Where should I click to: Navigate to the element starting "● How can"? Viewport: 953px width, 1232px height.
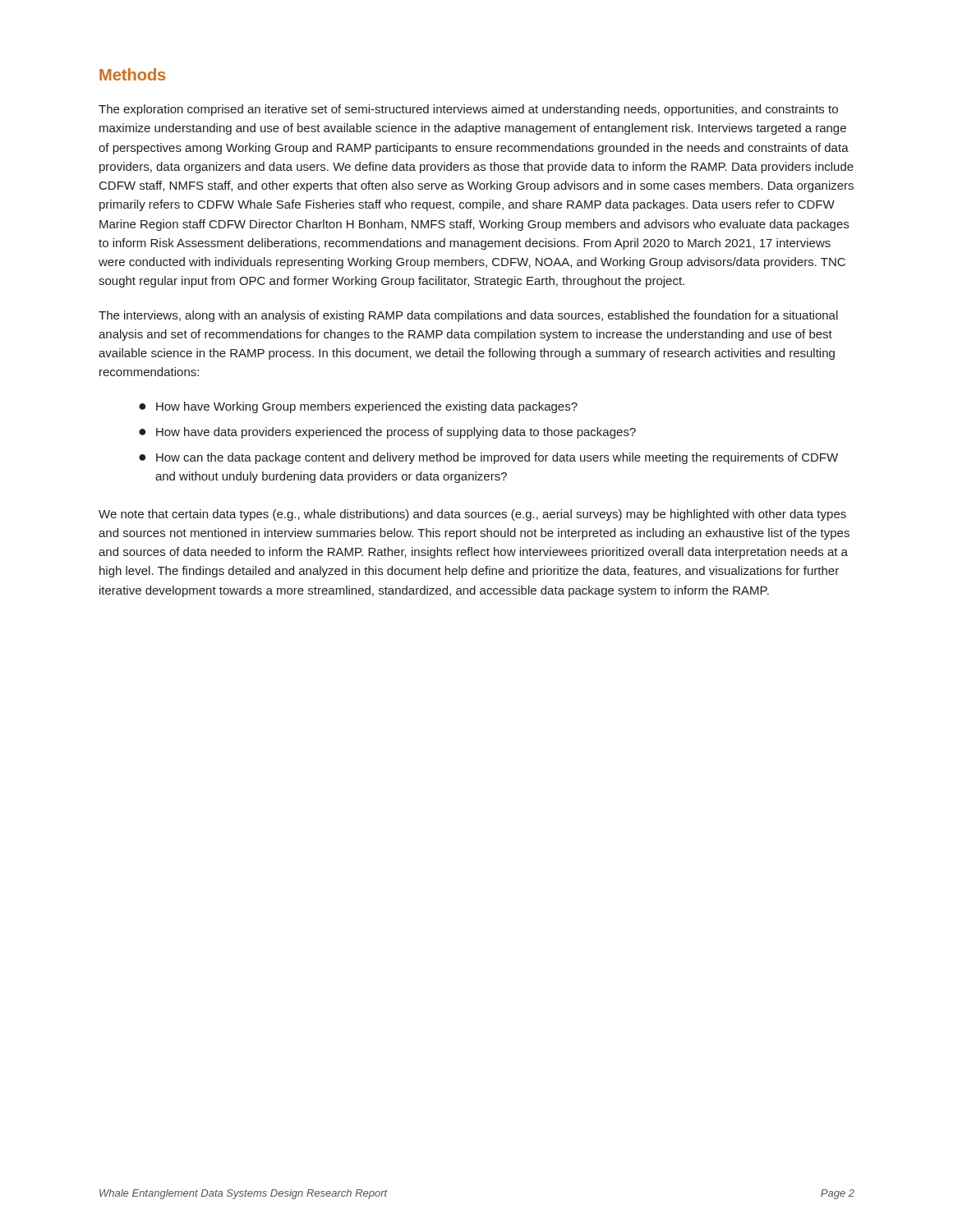tap(496, 467)
